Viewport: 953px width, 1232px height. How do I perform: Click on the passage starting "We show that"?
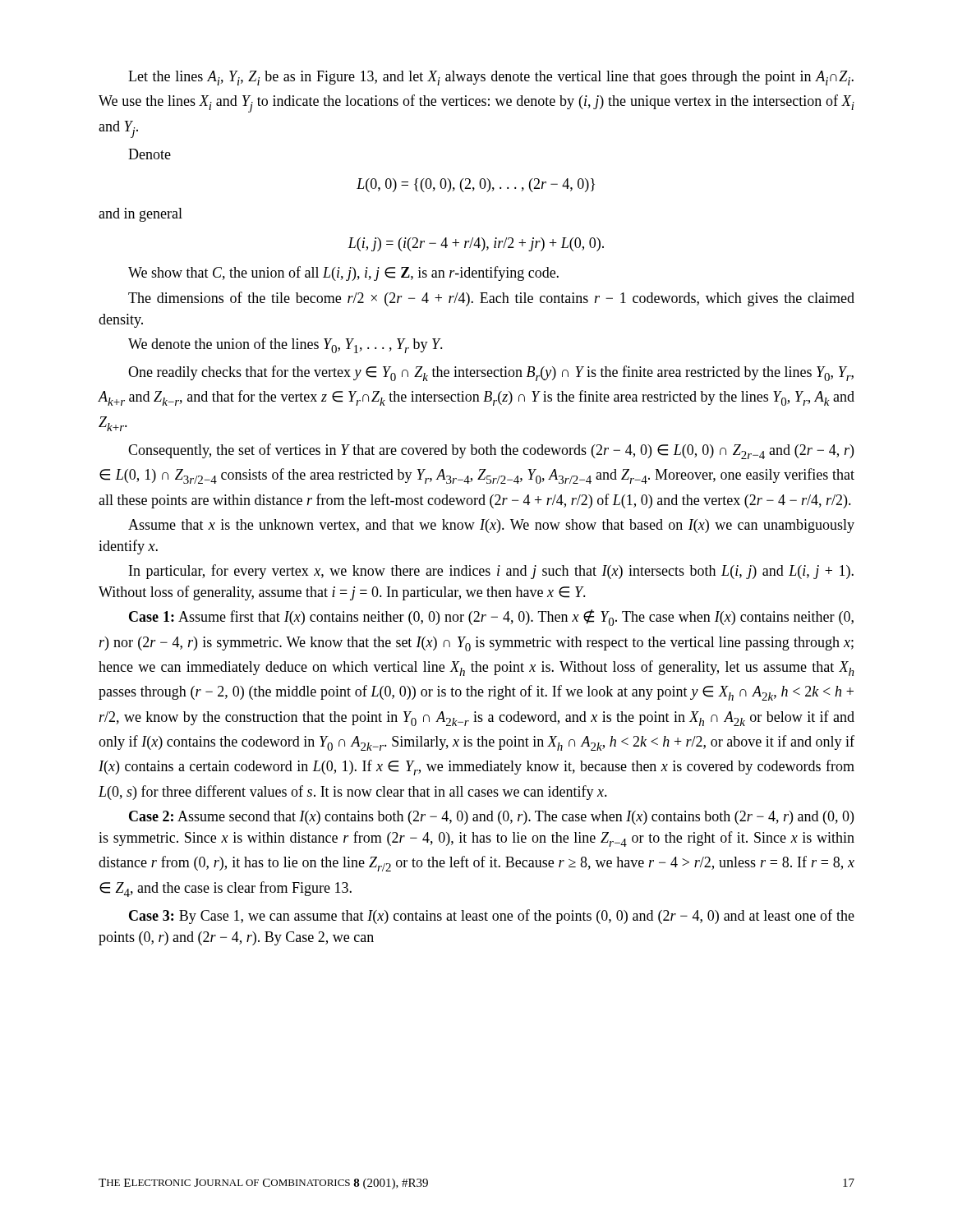click(x=344, y=273)
